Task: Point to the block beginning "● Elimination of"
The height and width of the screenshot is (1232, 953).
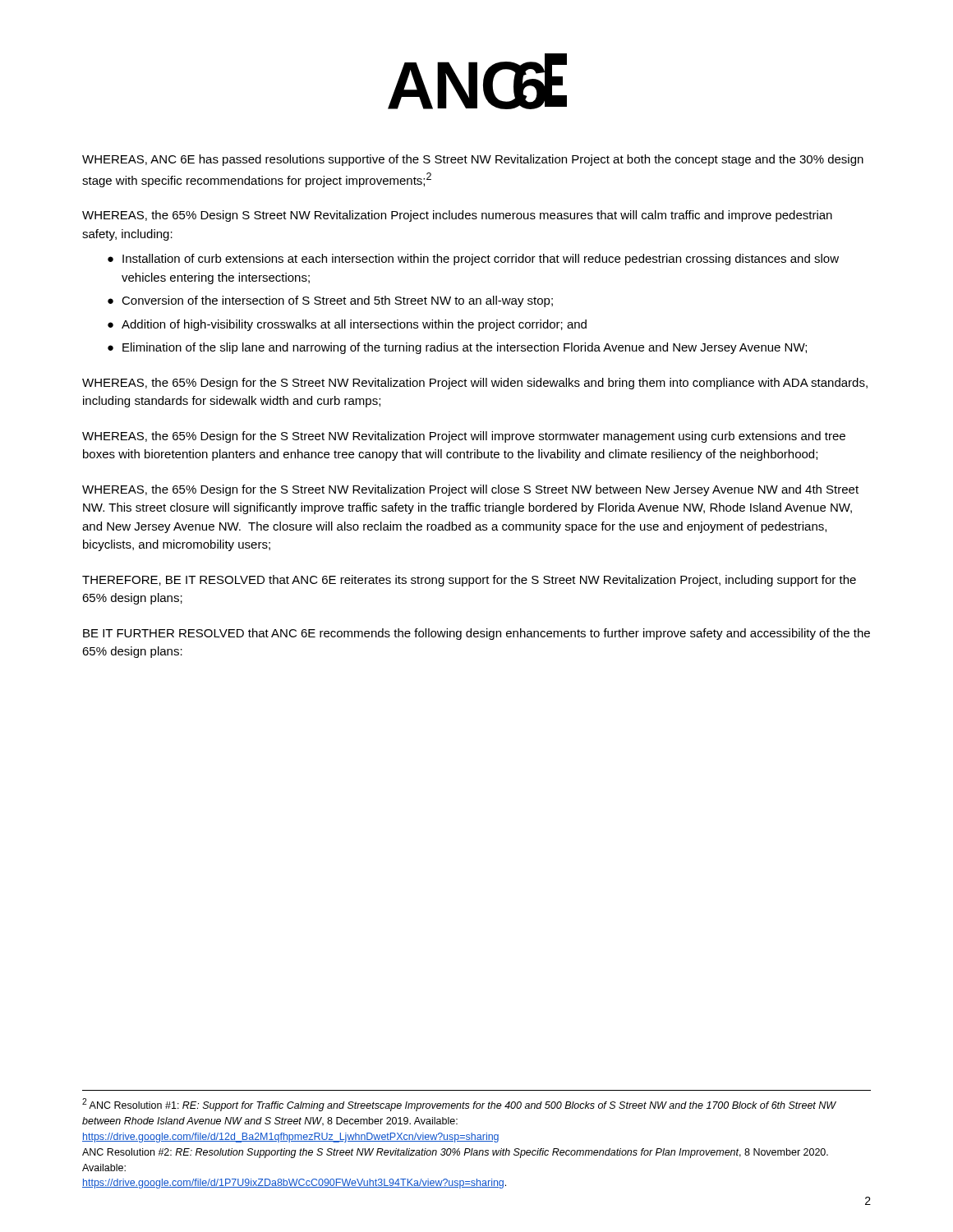Action: (457, 348)
